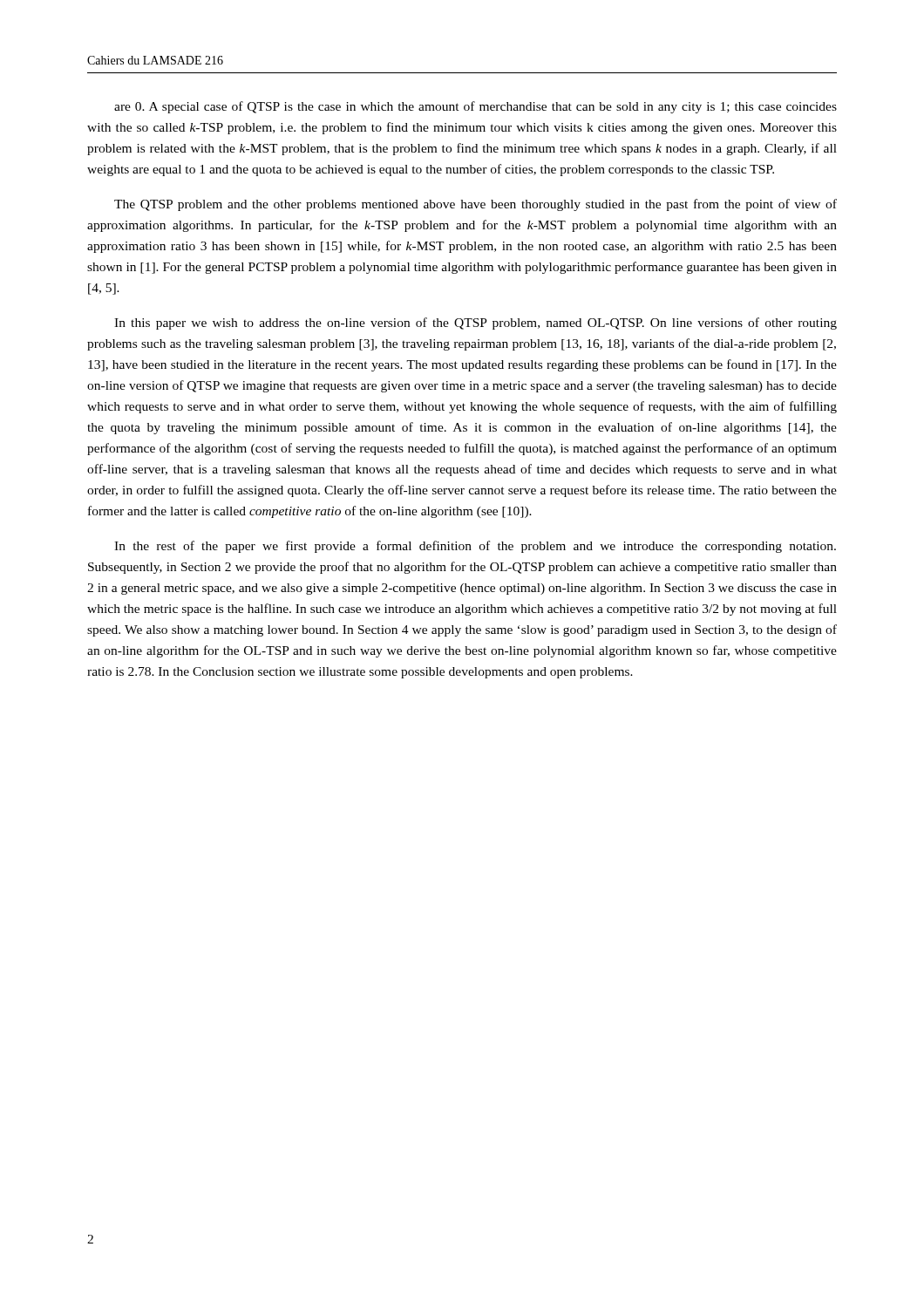
Task: Where is the passage that starts "In this paper we wish to"?
Action: coord(462,417)
